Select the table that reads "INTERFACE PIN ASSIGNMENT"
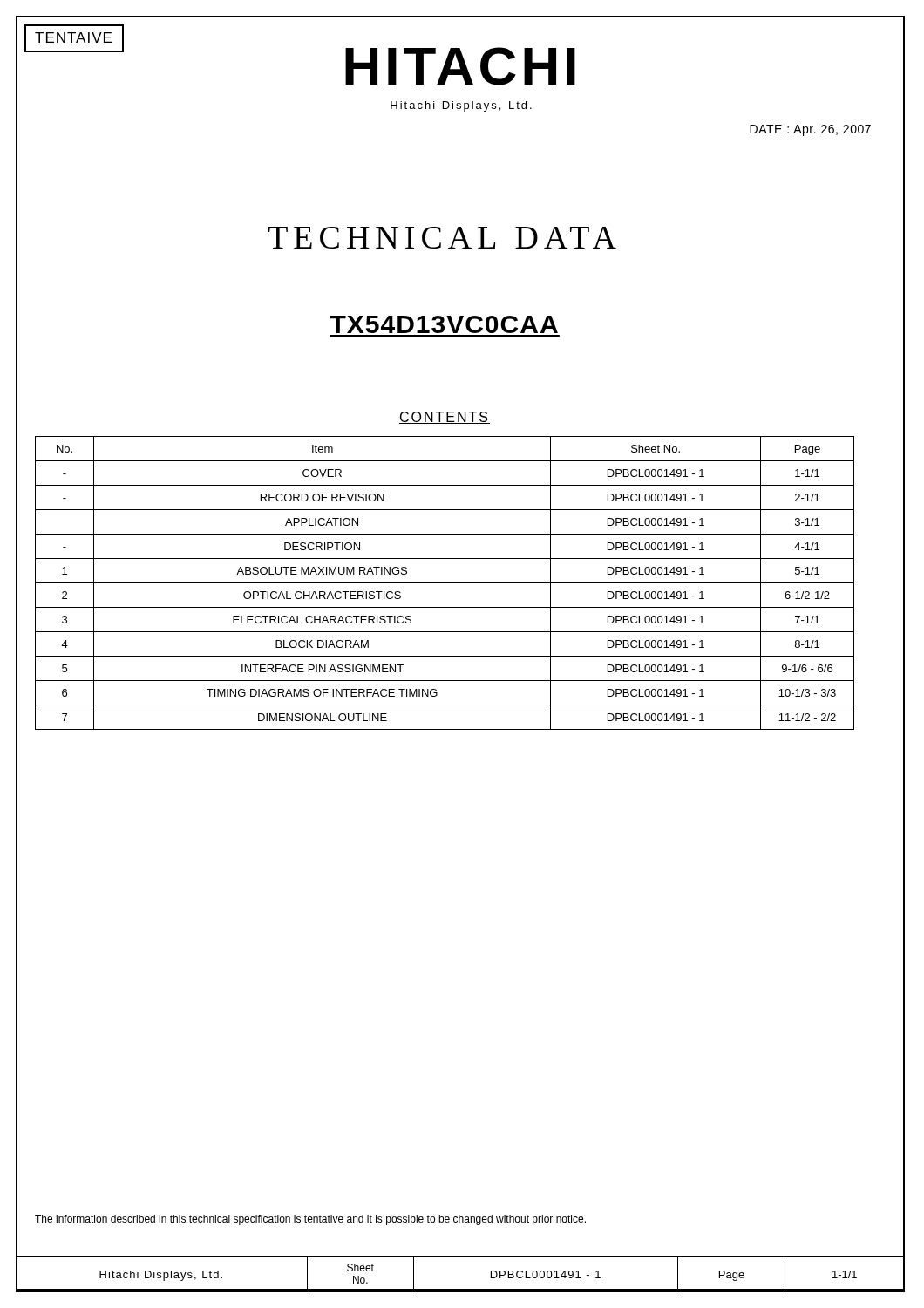This screenshot has height=1308, width=924. (x=445, y=583)
